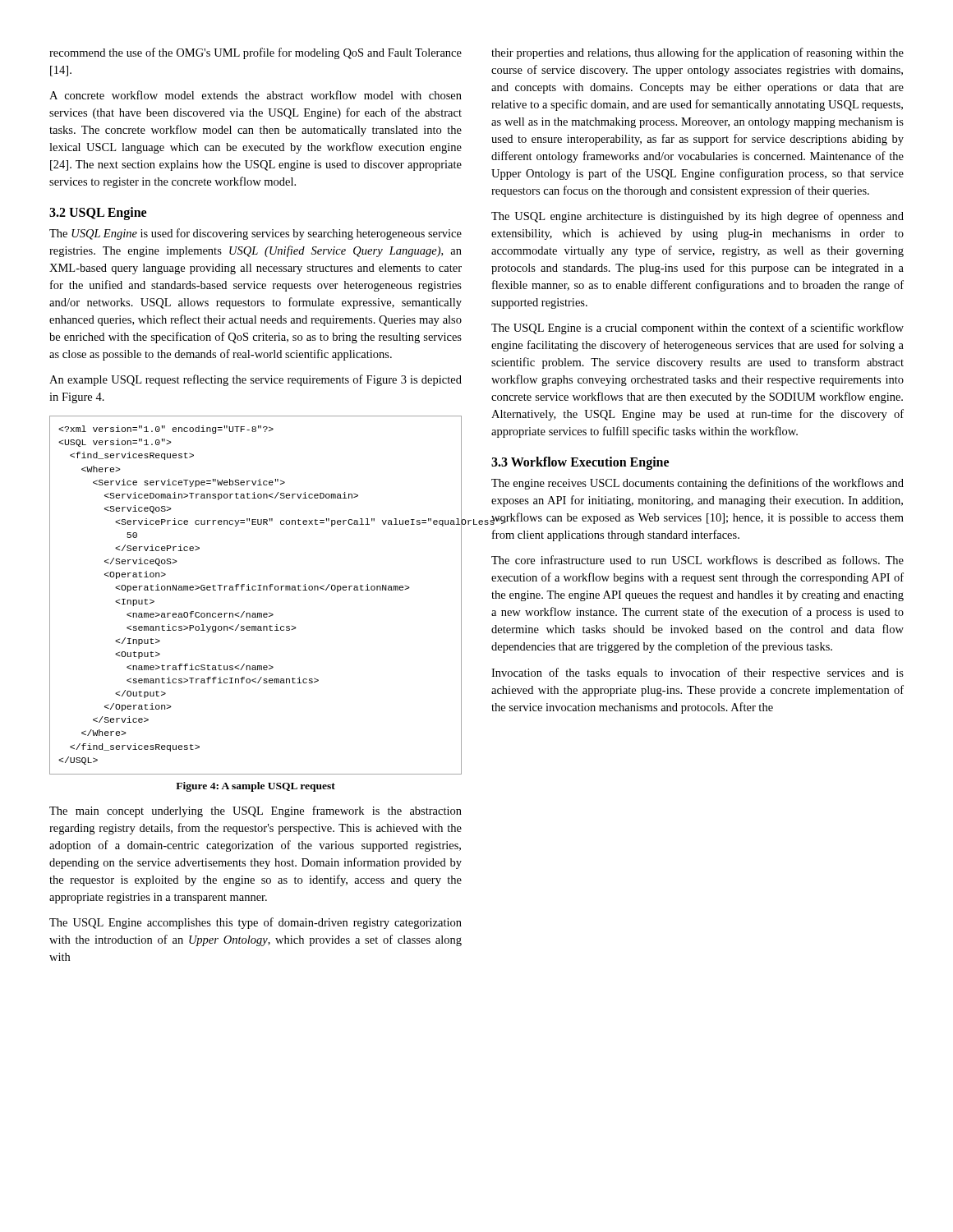Locate the passage starting "their properties and relations,"
The width and height of the screenshot is (953, 1232).
click(x=698, y=122)
